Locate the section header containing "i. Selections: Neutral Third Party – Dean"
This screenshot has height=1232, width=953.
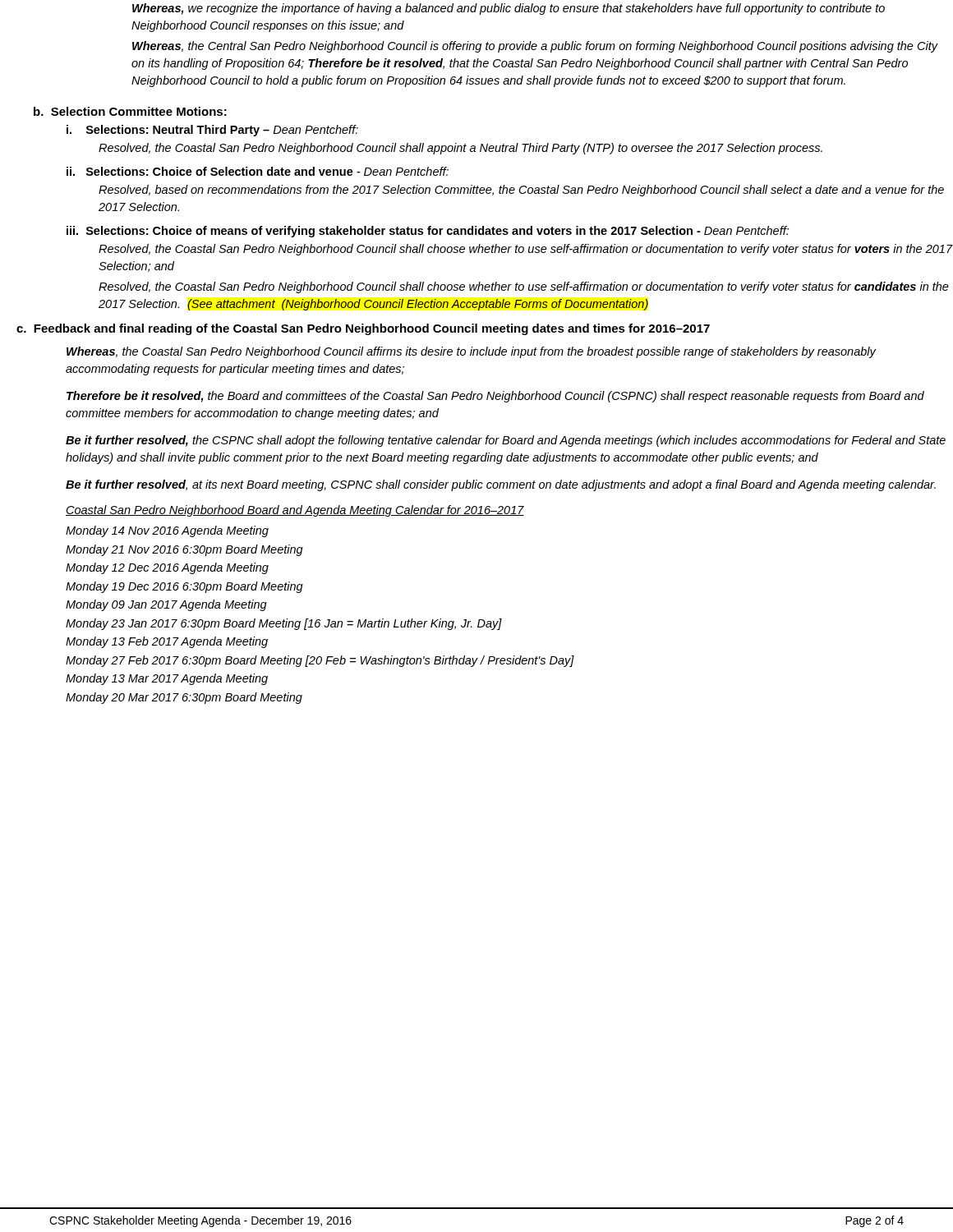[x=509, y=140]
